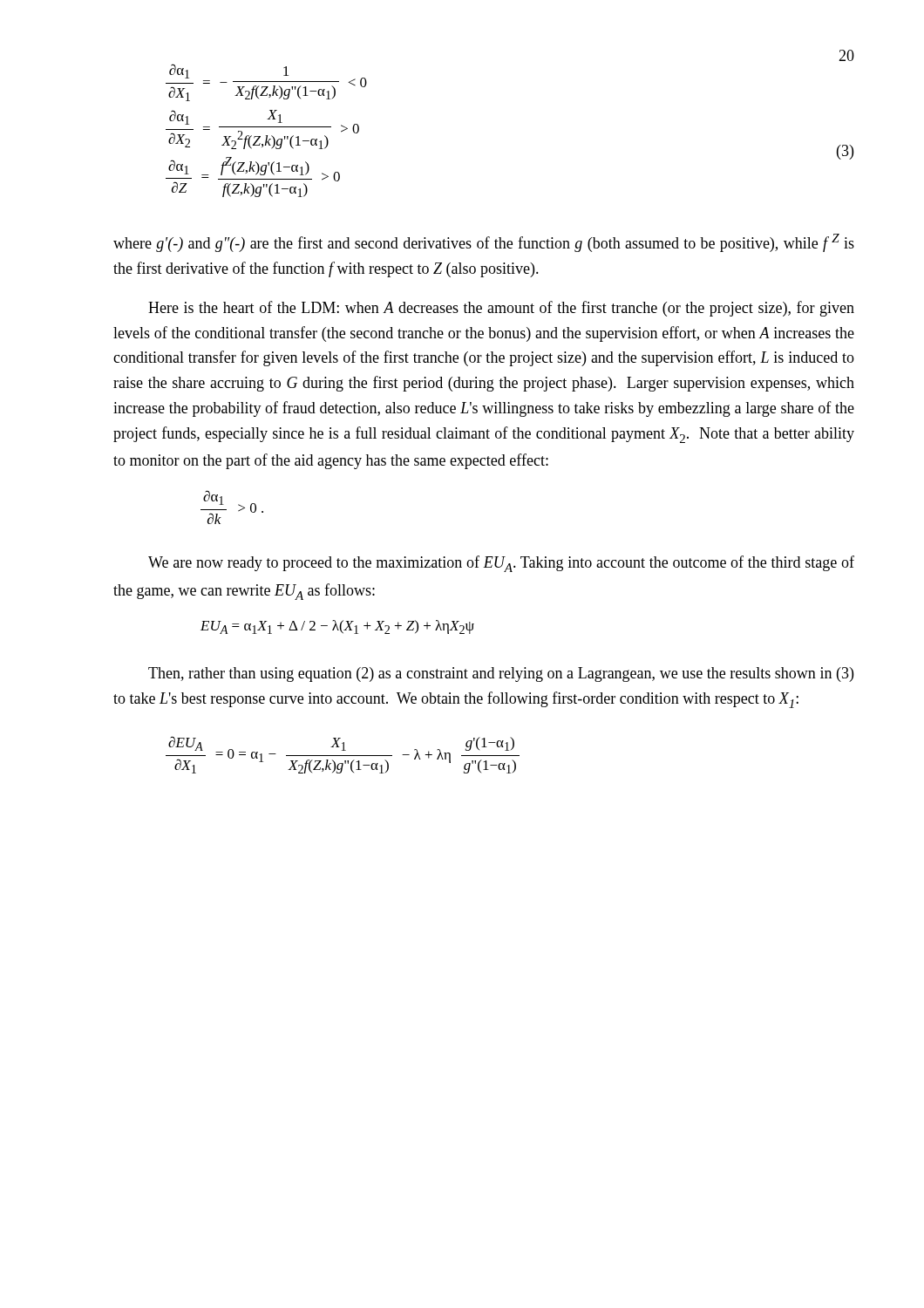Viewport: 924px width, 1308px height.
Task: Point to the block beginning "Then, rather than using equation (2) as"
Action: (484, 688)
